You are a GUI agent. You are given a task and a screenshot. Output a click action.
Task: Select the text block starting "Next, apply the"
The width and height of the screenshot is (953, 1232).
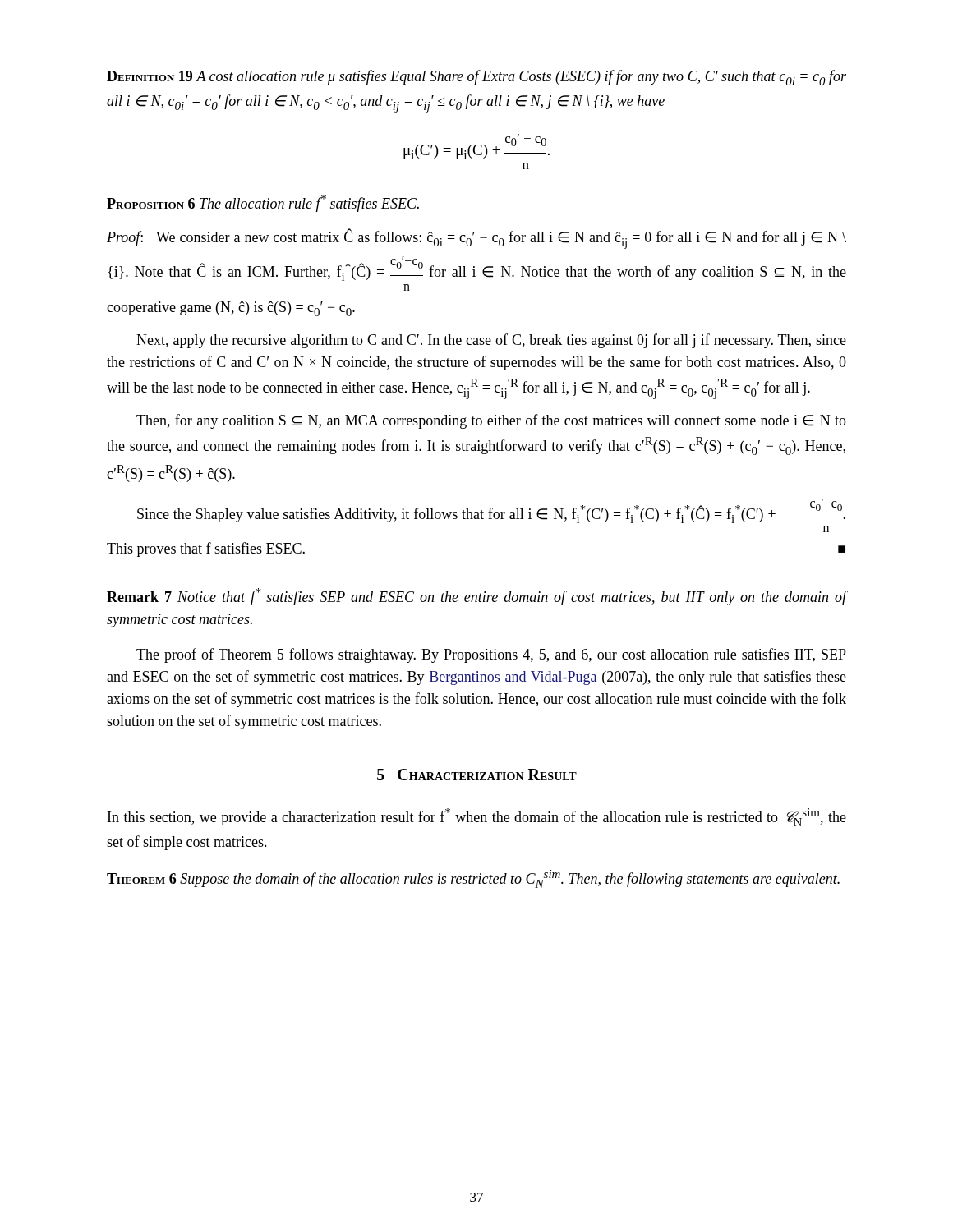click(x=476, y=365)
